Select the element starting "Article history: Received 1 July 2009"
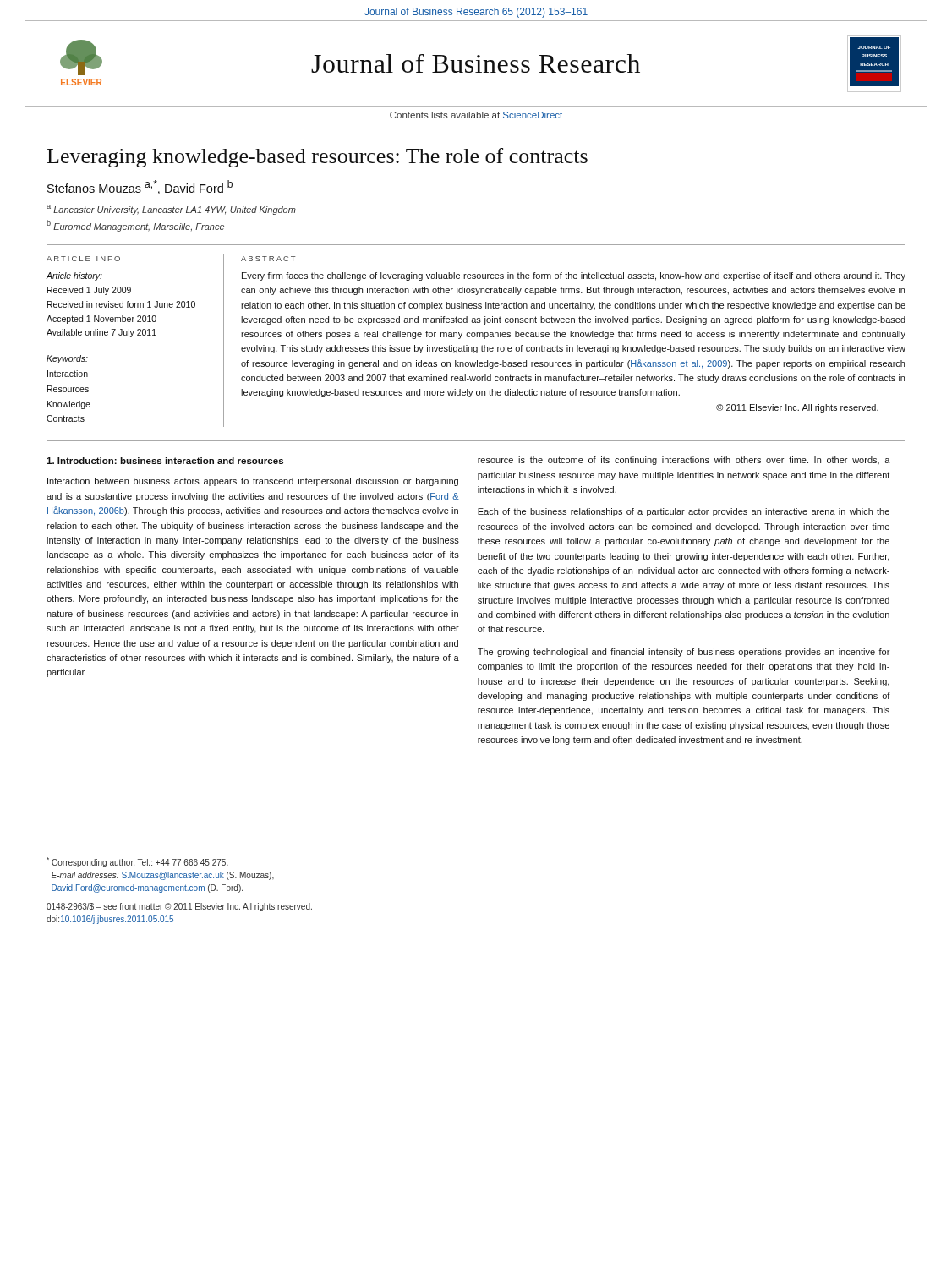 (x=121, y=304)
